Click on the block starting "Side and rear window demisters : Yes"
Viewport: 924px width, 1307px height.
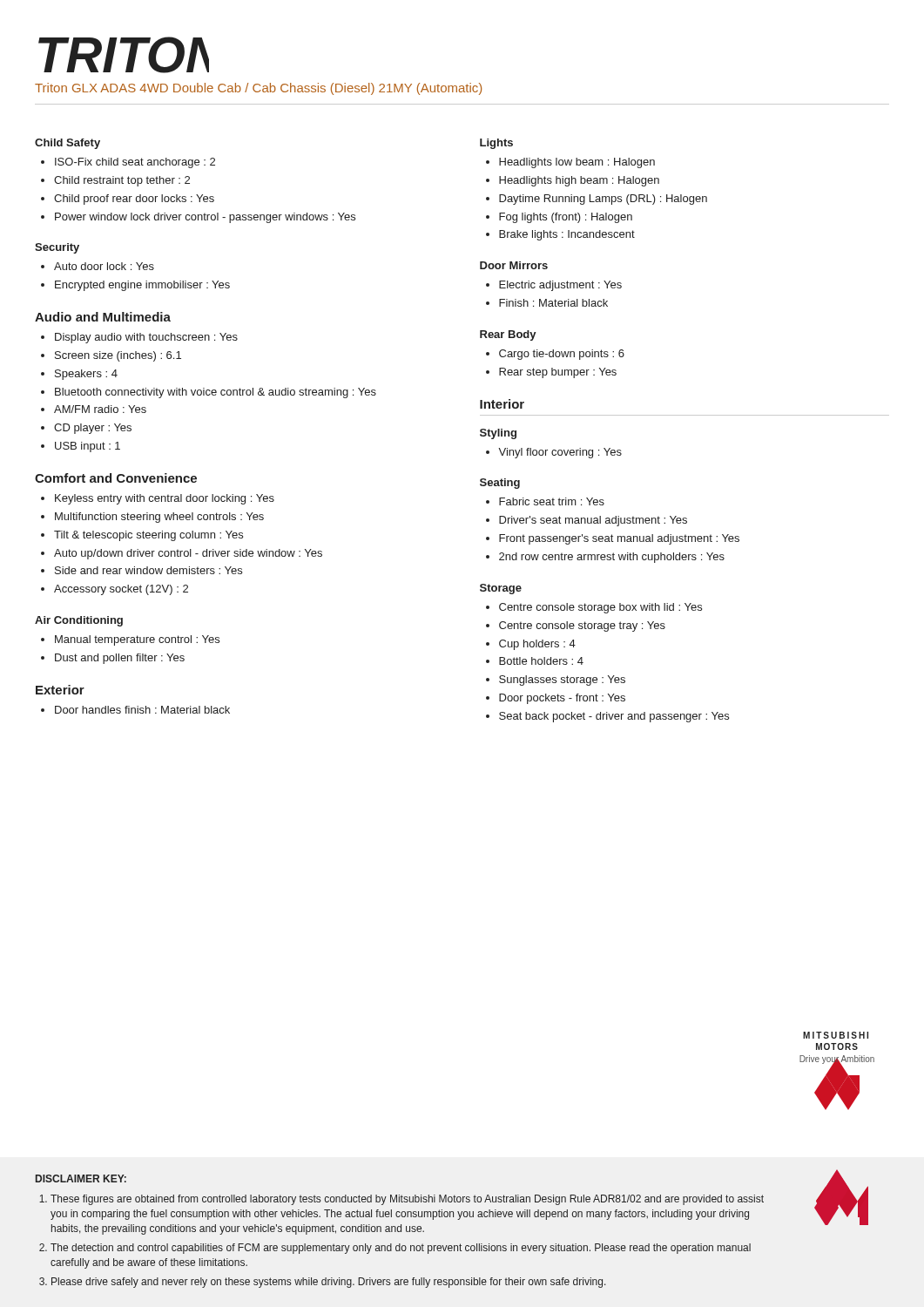pyautogui.click(x=148, y=571)
